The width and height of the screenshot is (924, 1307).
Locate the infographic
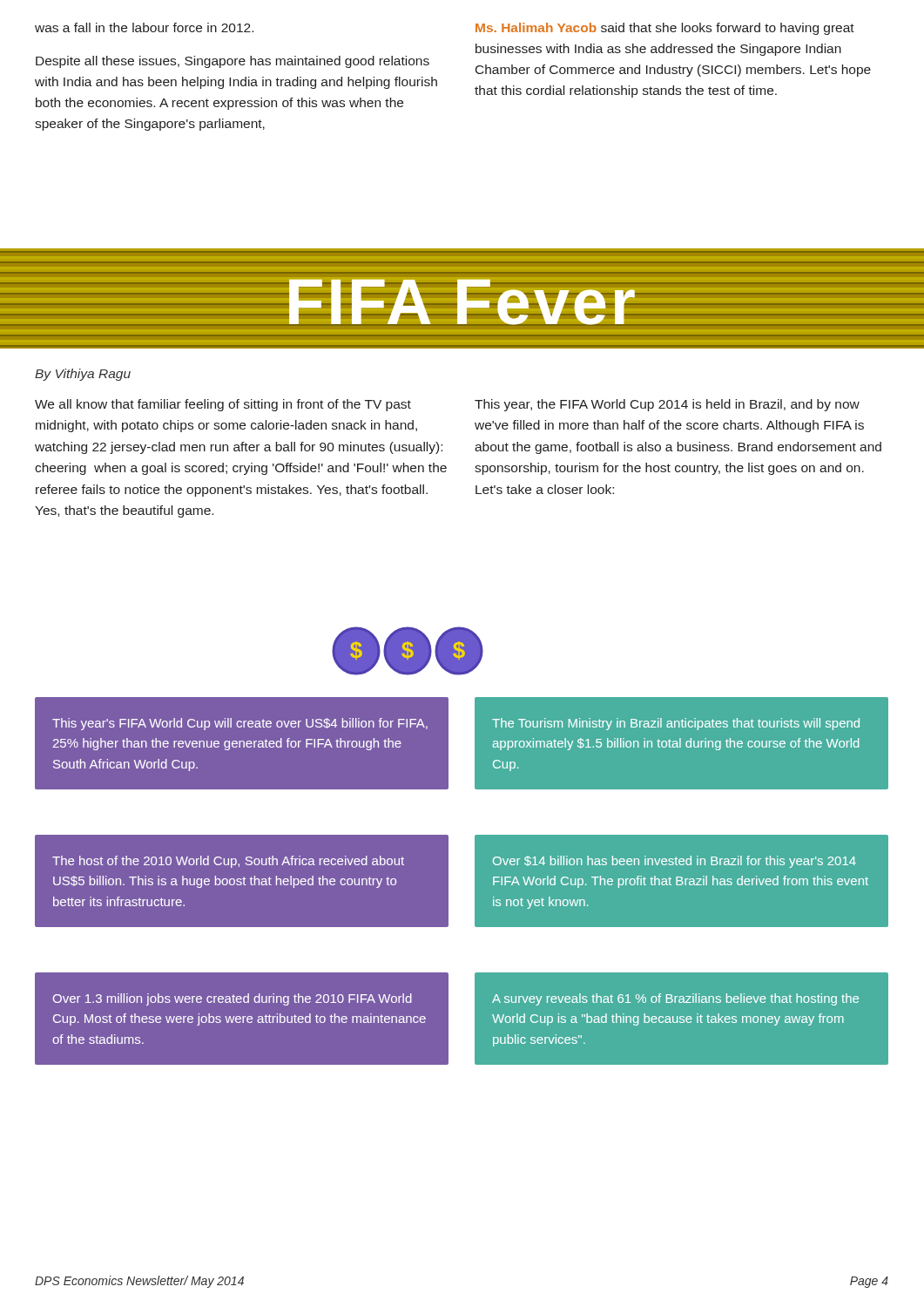pyautogui.click(x=462, y=298)
